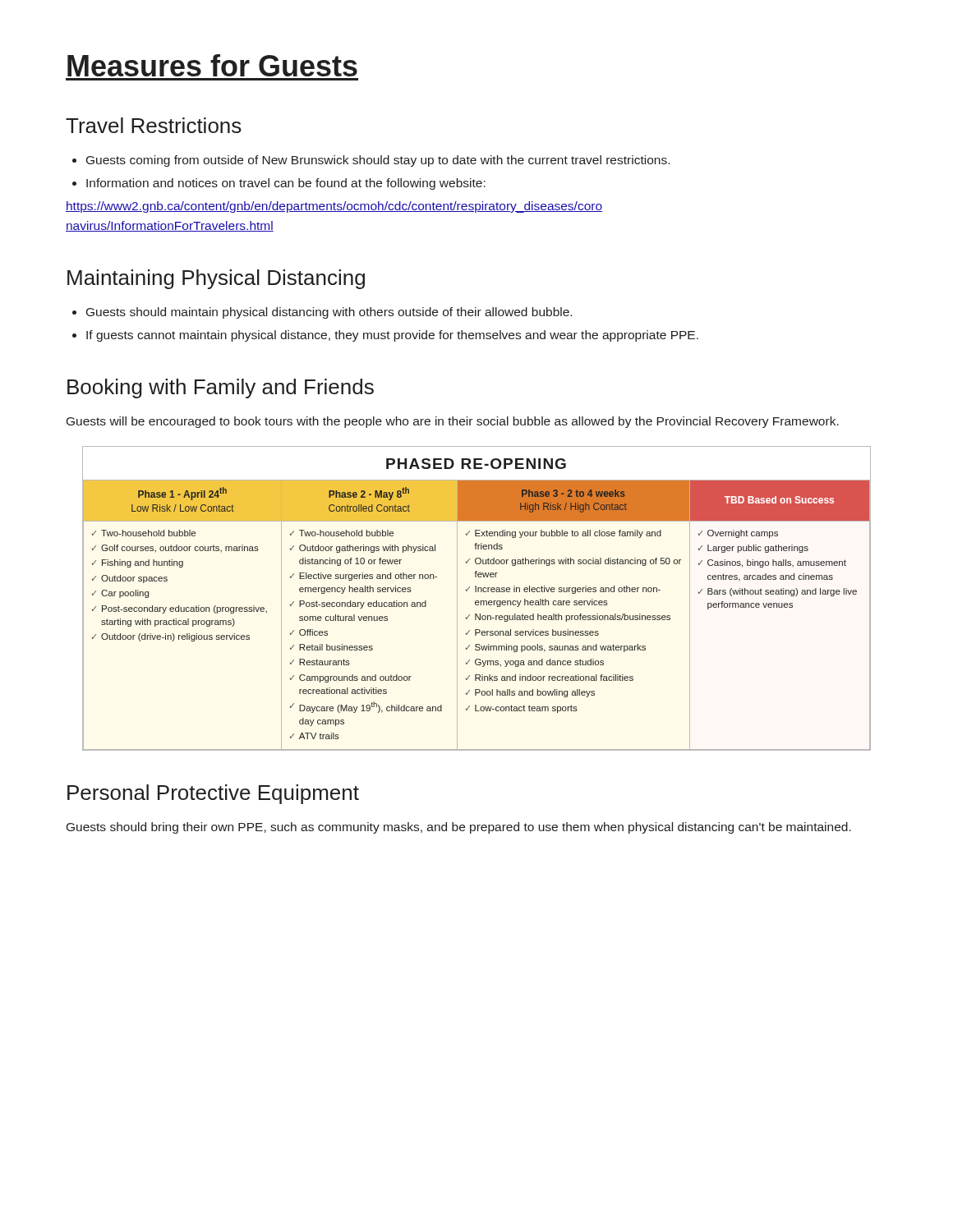Click on the table as image
This screenshot has height=1232, width=953.
click(x=476, y=599)
